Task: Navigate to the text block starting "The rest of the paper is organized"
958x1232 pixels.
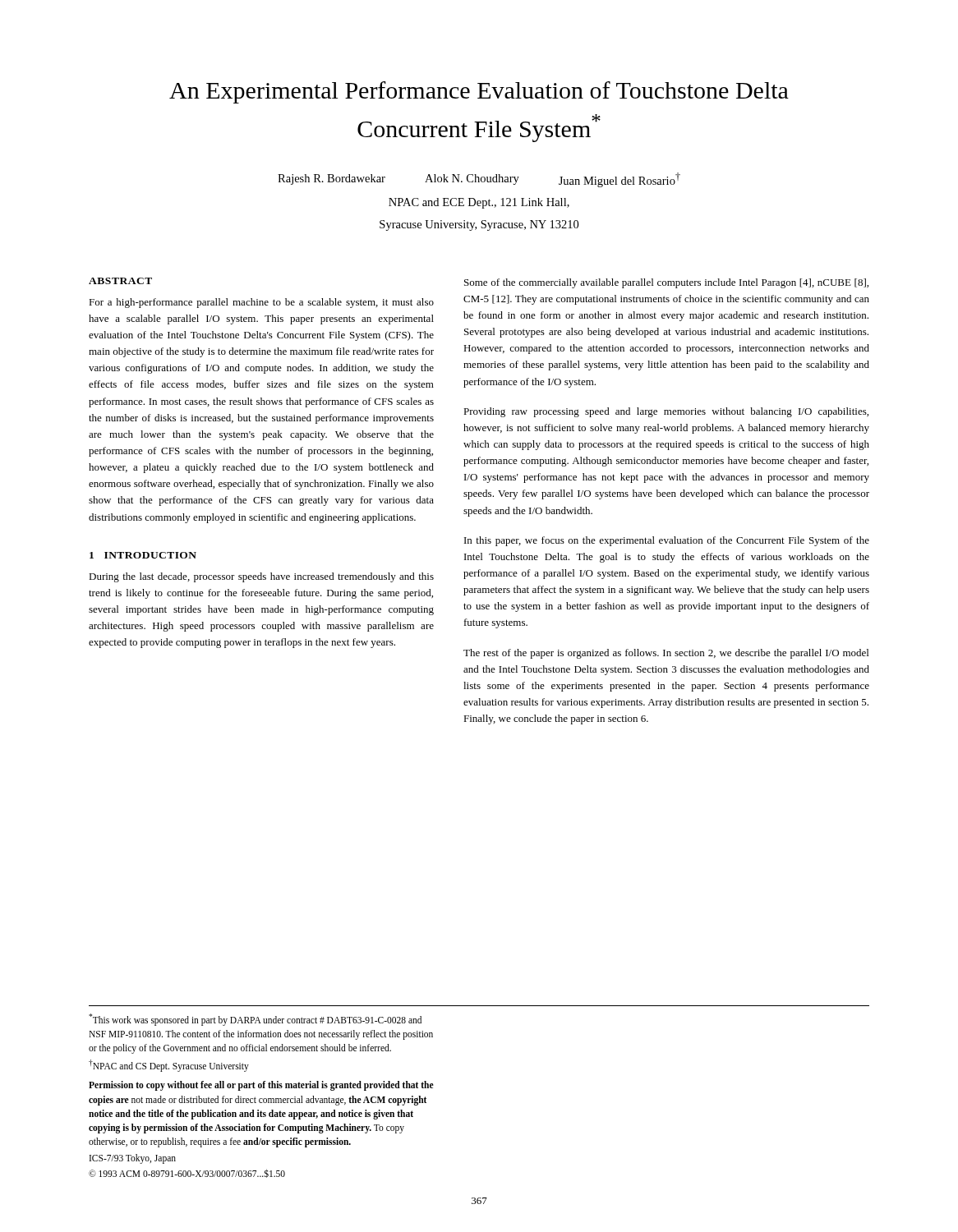Action: click(x=666, y=685)
